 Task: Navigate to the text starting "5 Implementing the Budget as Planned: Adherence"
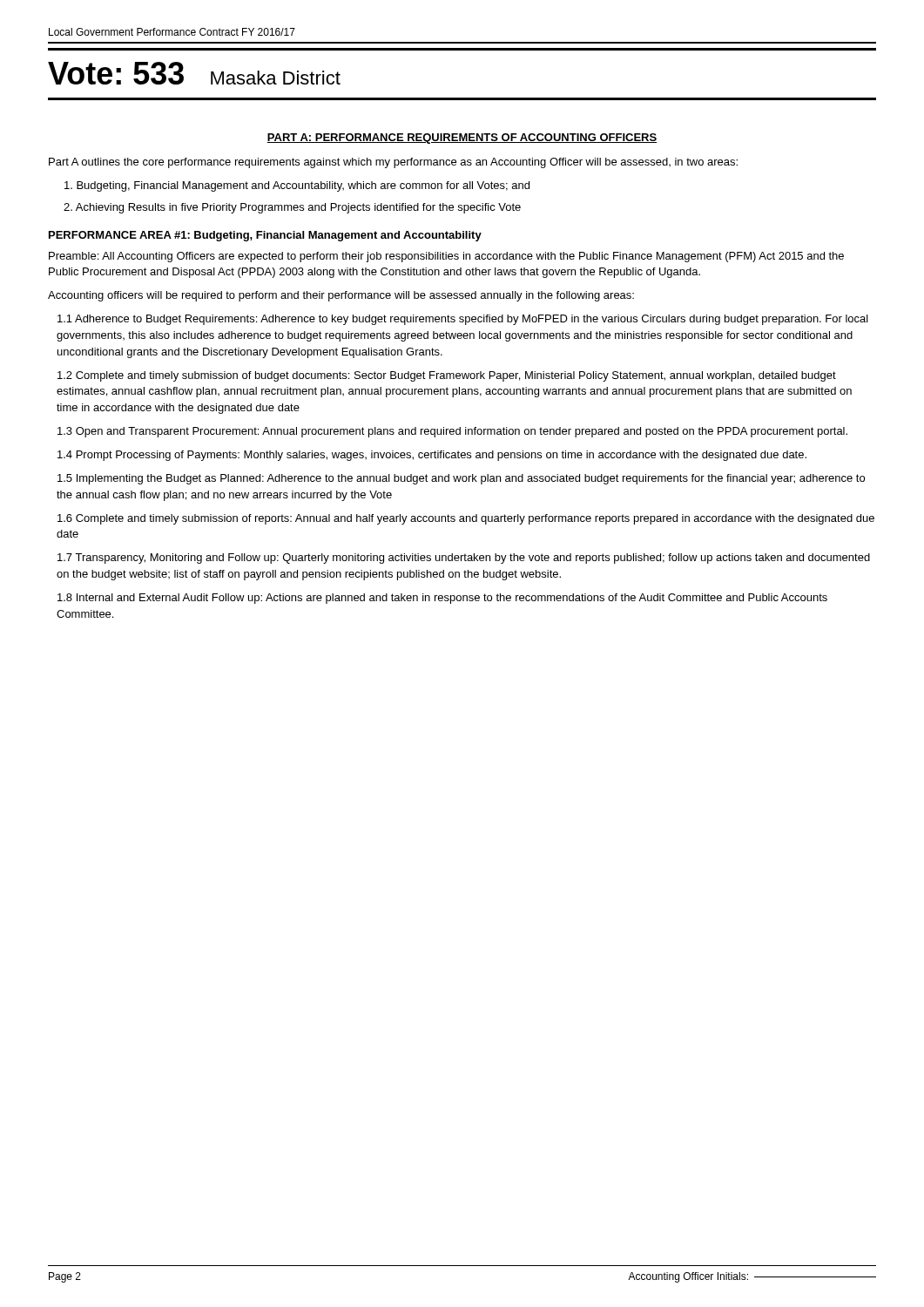[x=461, y=486]
